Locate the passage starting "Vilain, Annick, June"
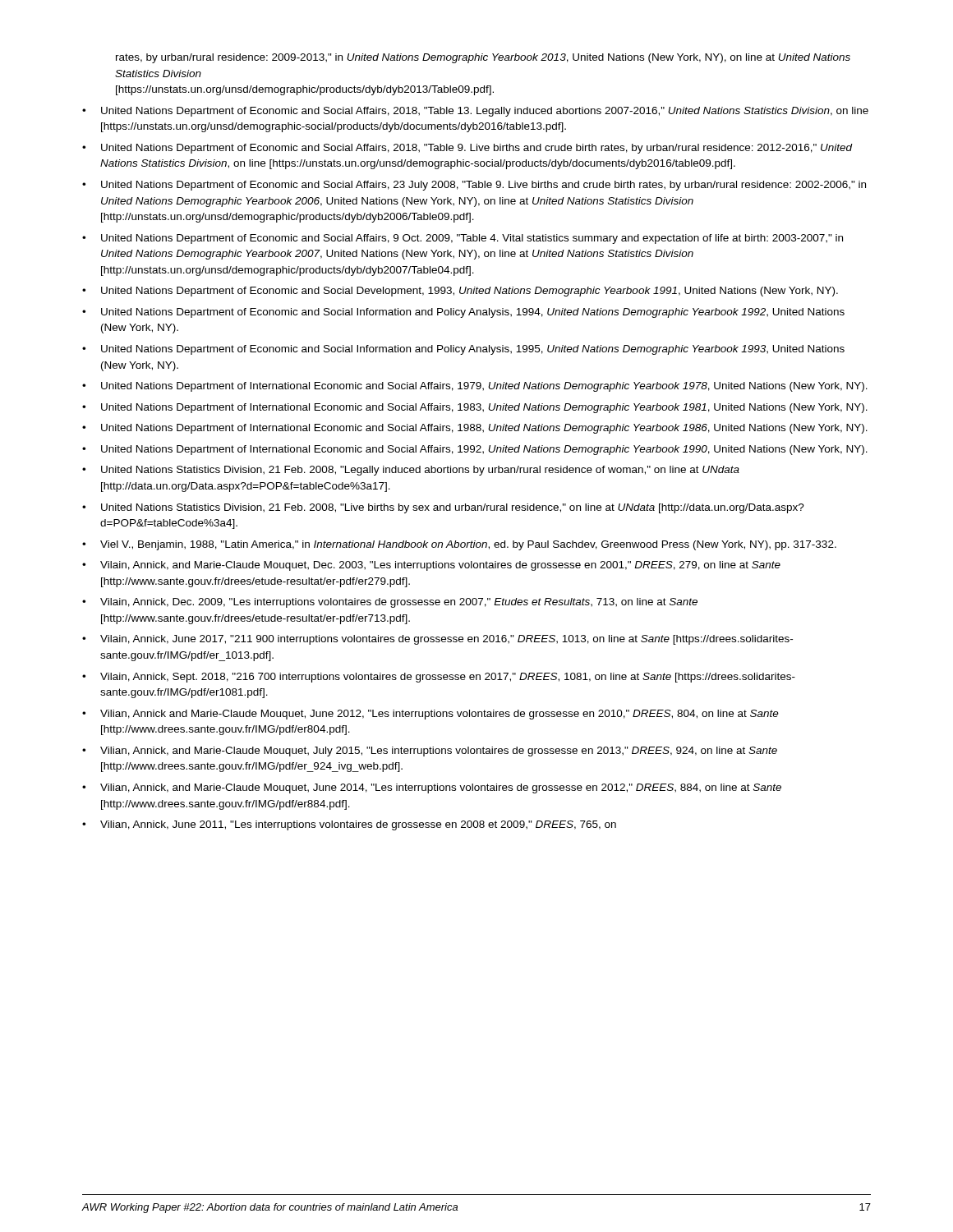 pos(447,647)
